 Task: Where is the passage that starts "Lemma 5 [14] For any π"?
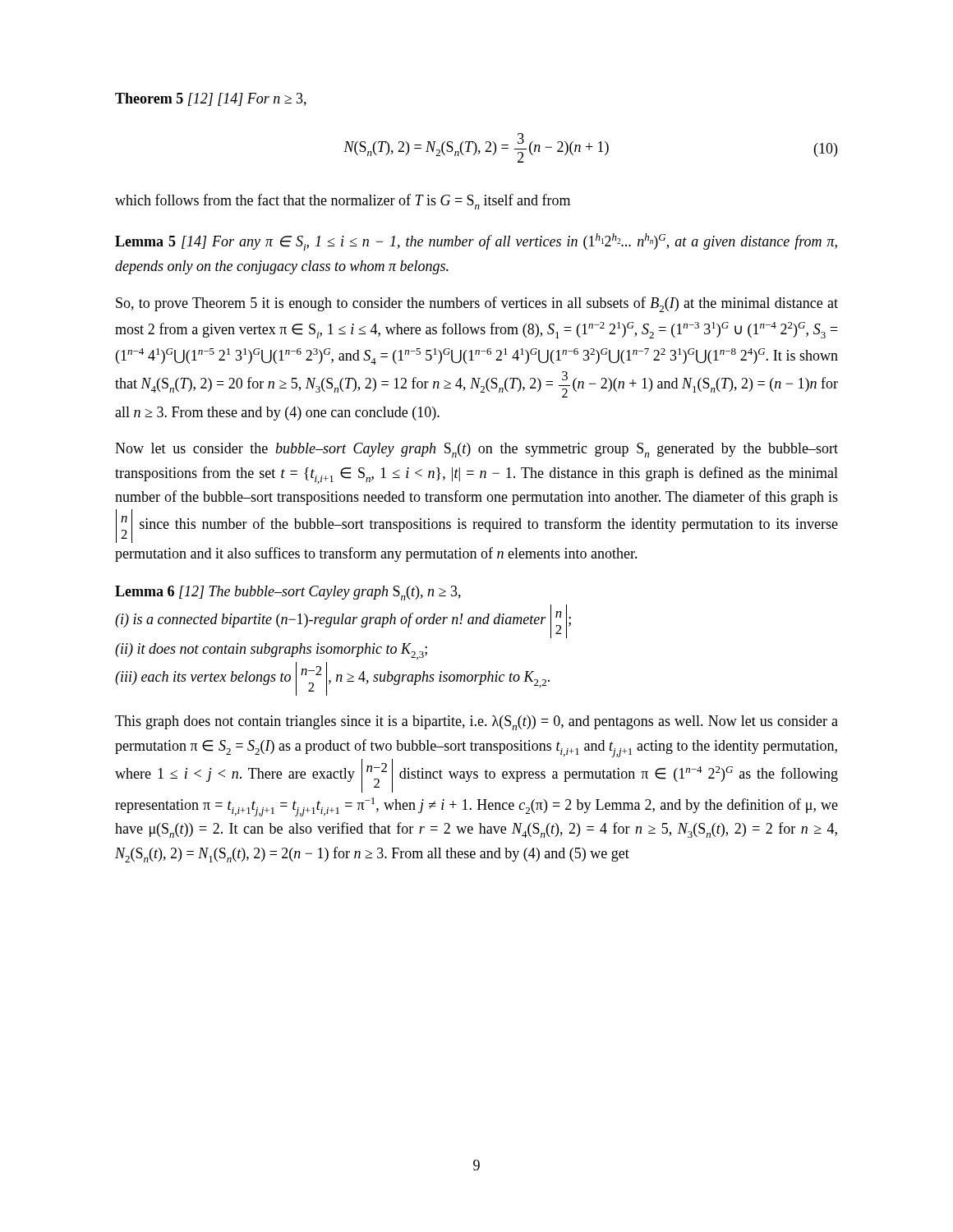pyautogui.click(x=476, y=253)
